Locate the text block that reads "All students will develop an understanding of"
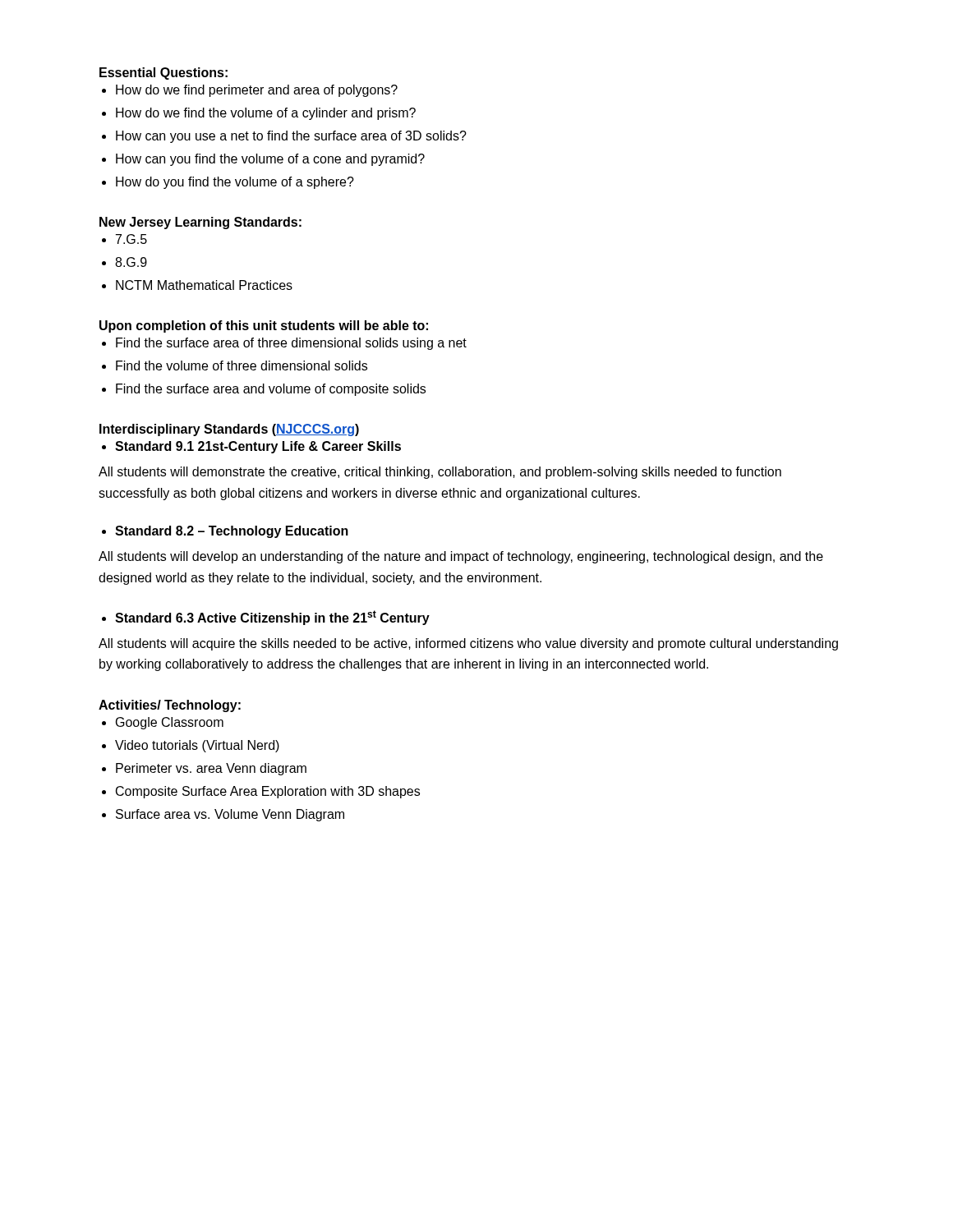Image resolution: width=953 pixels, height=1232 pixels. pyautogui.click(x=461, y=567)
